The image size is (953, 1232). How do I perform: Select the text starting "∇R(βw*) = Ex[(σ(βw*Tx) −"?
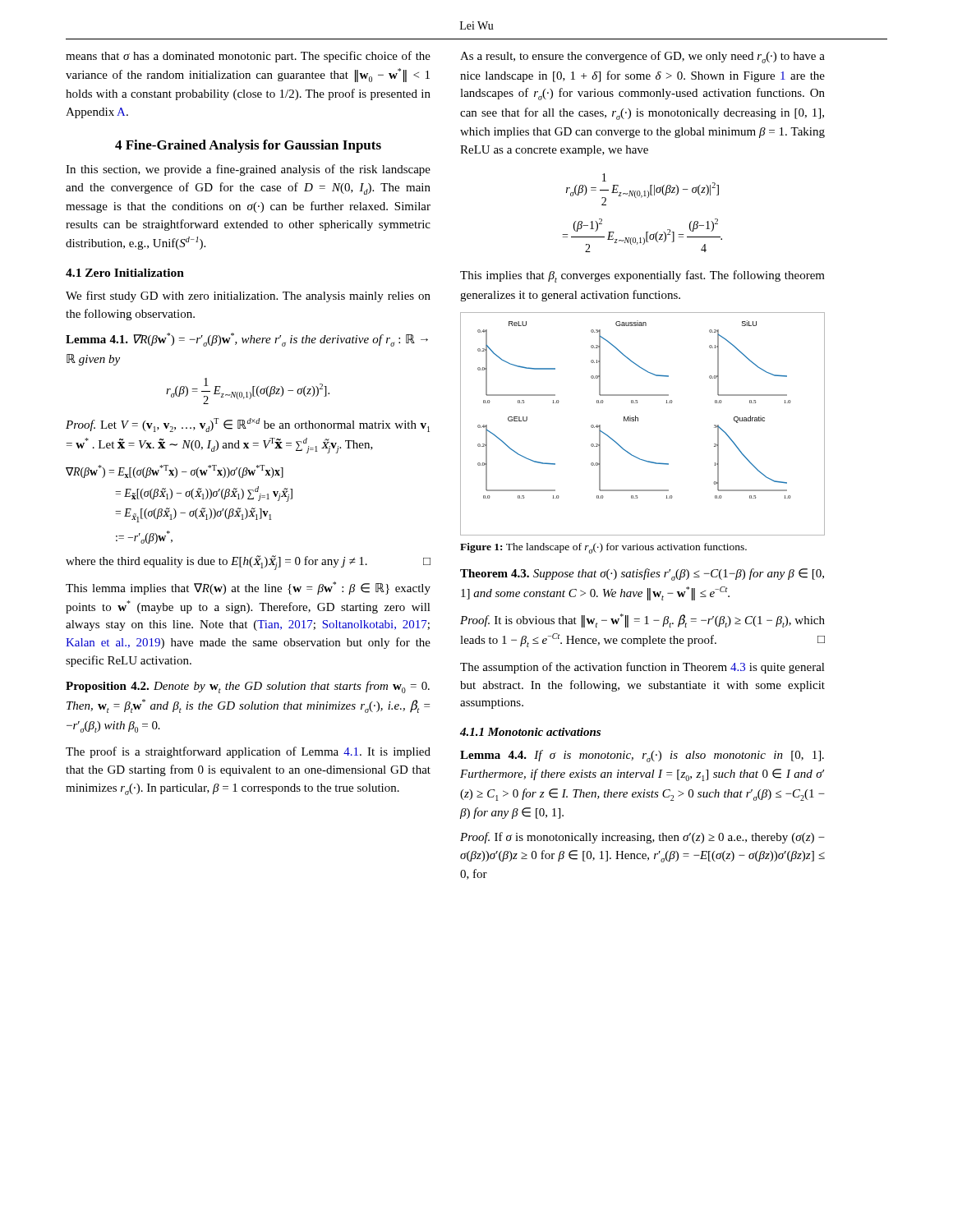pyautogui.click(x=248, y=504)
